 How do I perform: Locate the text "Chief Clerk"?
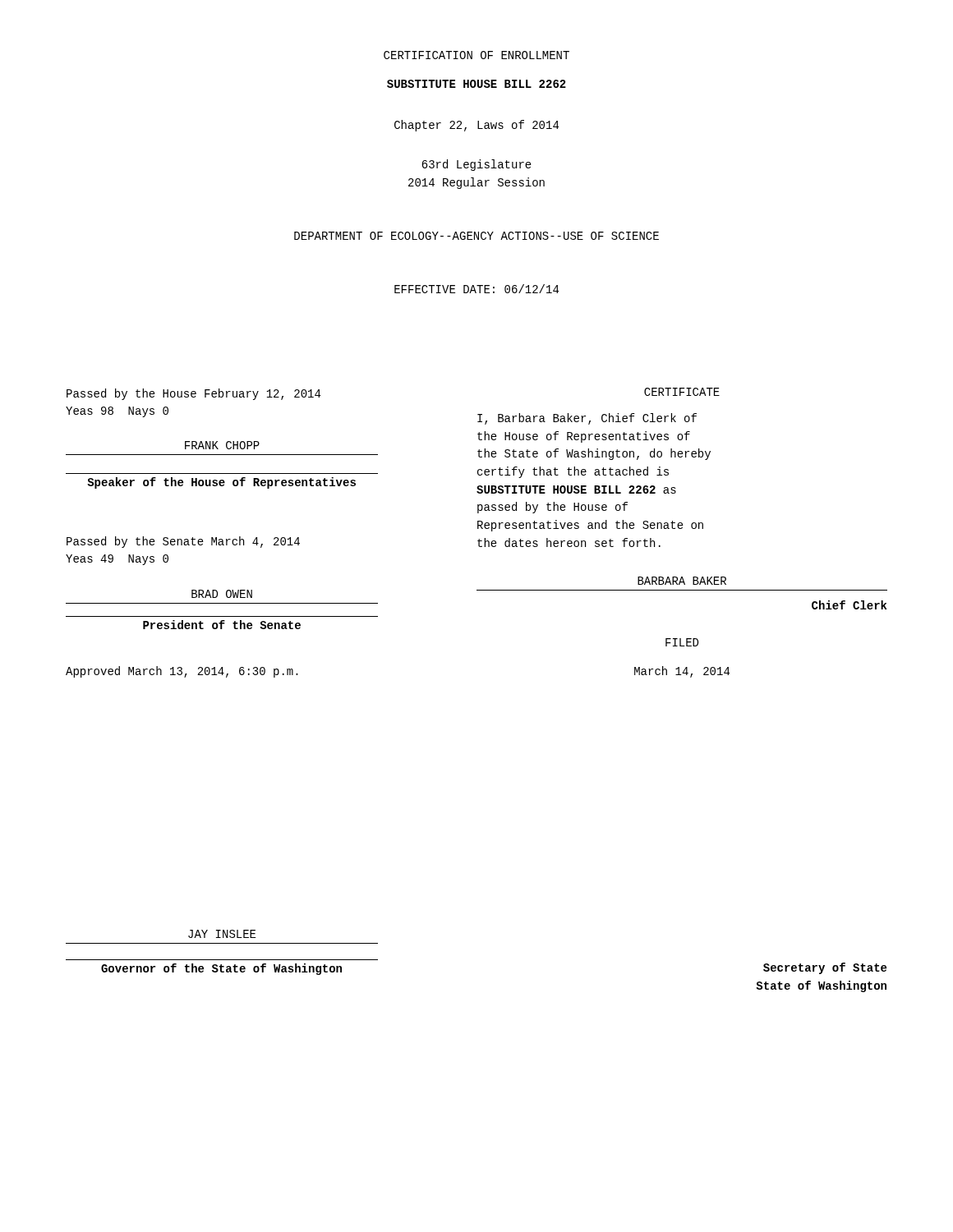tap(849, 606)
